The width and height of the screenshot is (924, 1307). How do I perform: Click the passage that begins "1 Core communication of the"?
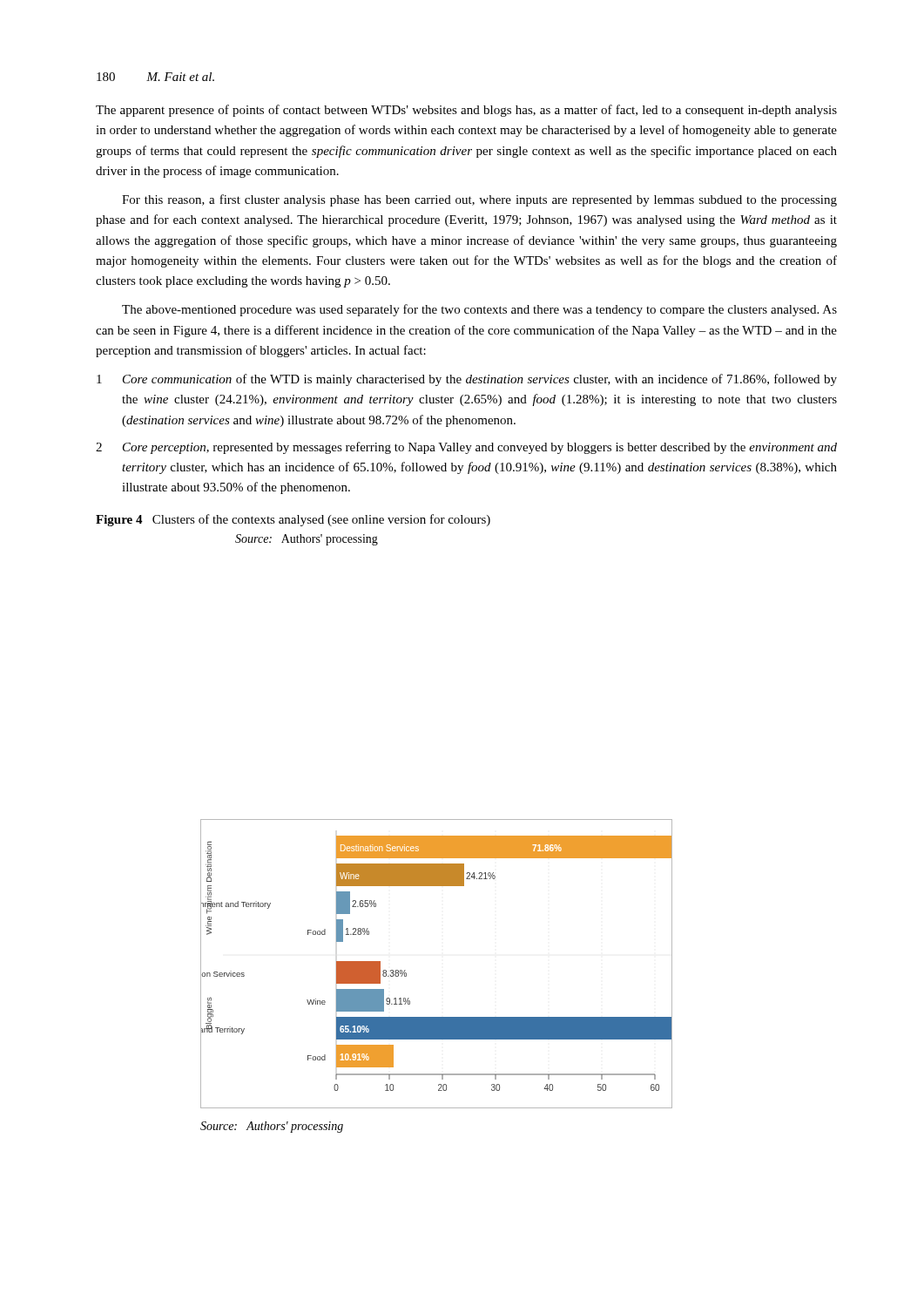[466, 400]
